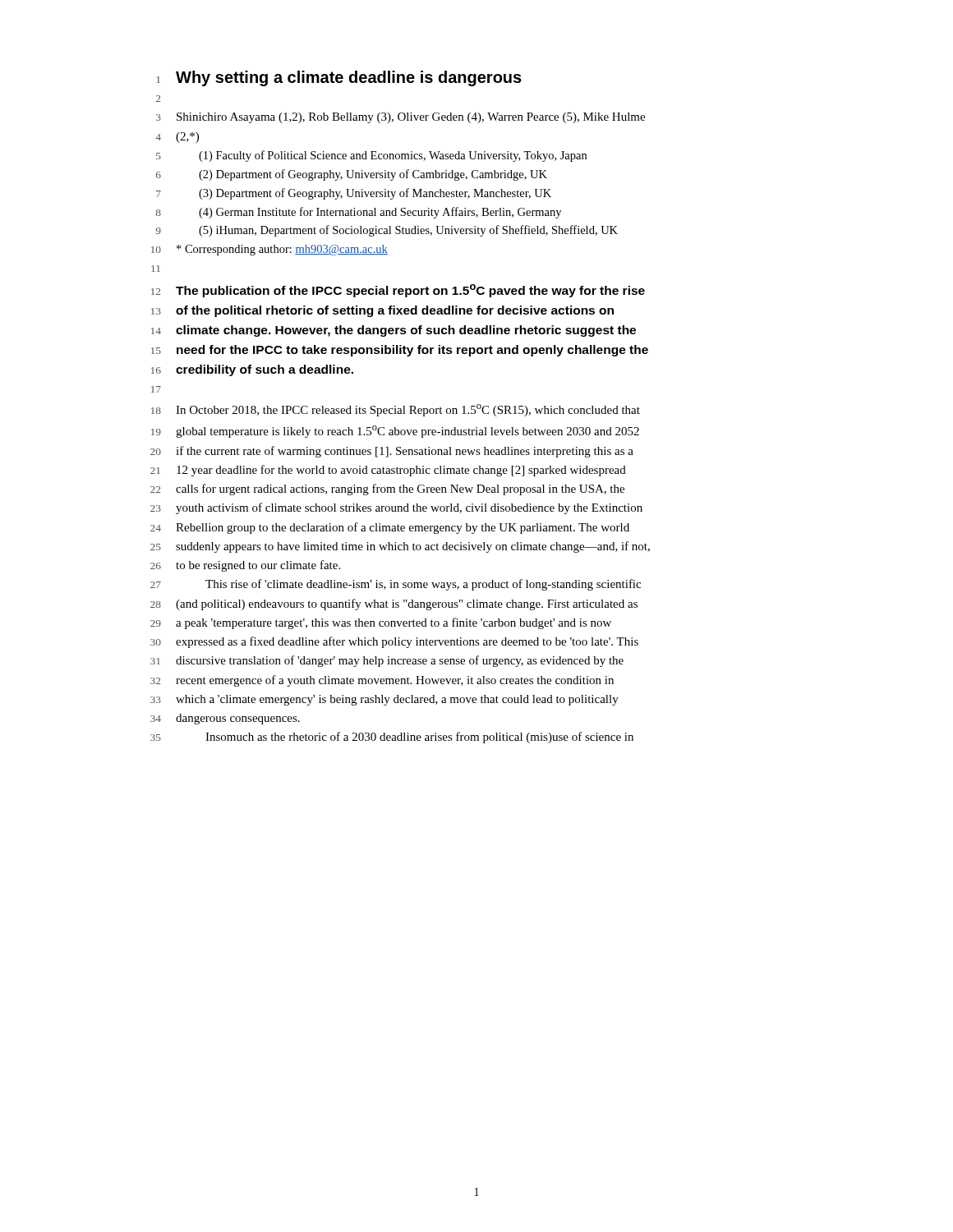Navigate to the region starting "5 (1) Faculty of Political Science and Economics,"

pos(476,155)
